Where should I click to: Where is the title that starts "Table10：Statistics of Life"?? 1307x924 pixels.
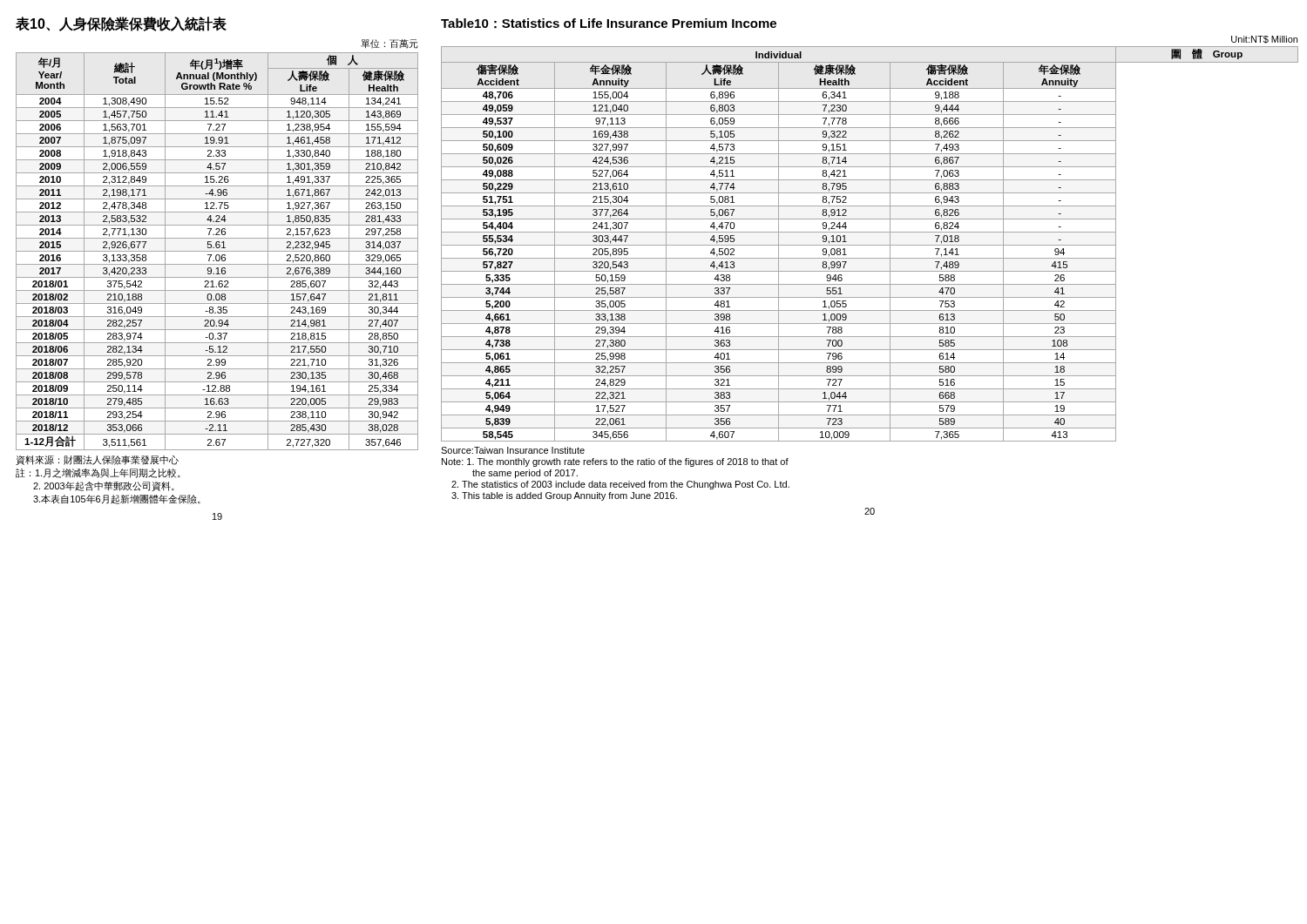click(609, 23)
